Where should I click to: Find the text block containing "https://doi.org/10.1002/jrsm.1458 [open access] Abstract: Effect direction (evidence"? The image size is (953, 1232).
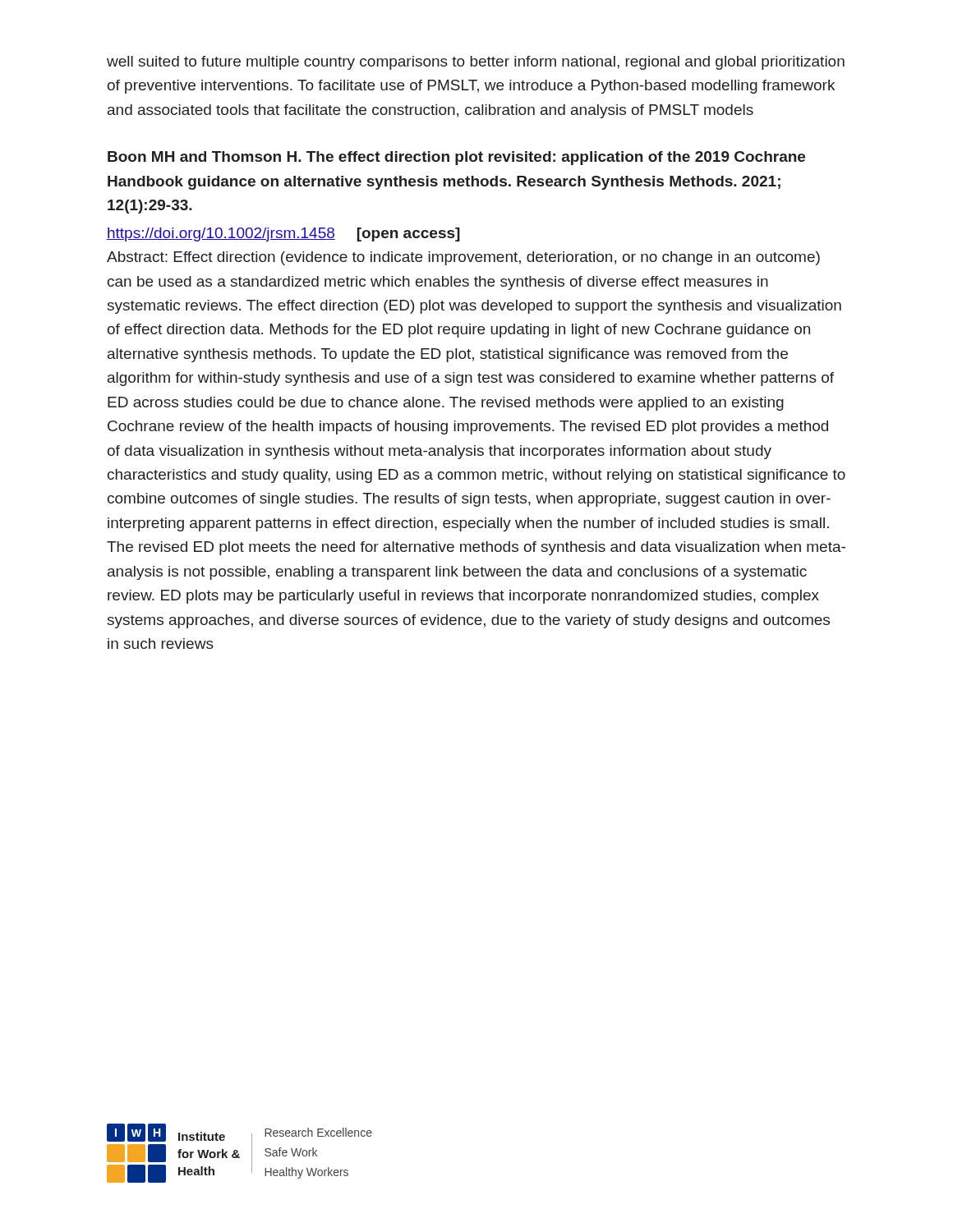point(476,438)
